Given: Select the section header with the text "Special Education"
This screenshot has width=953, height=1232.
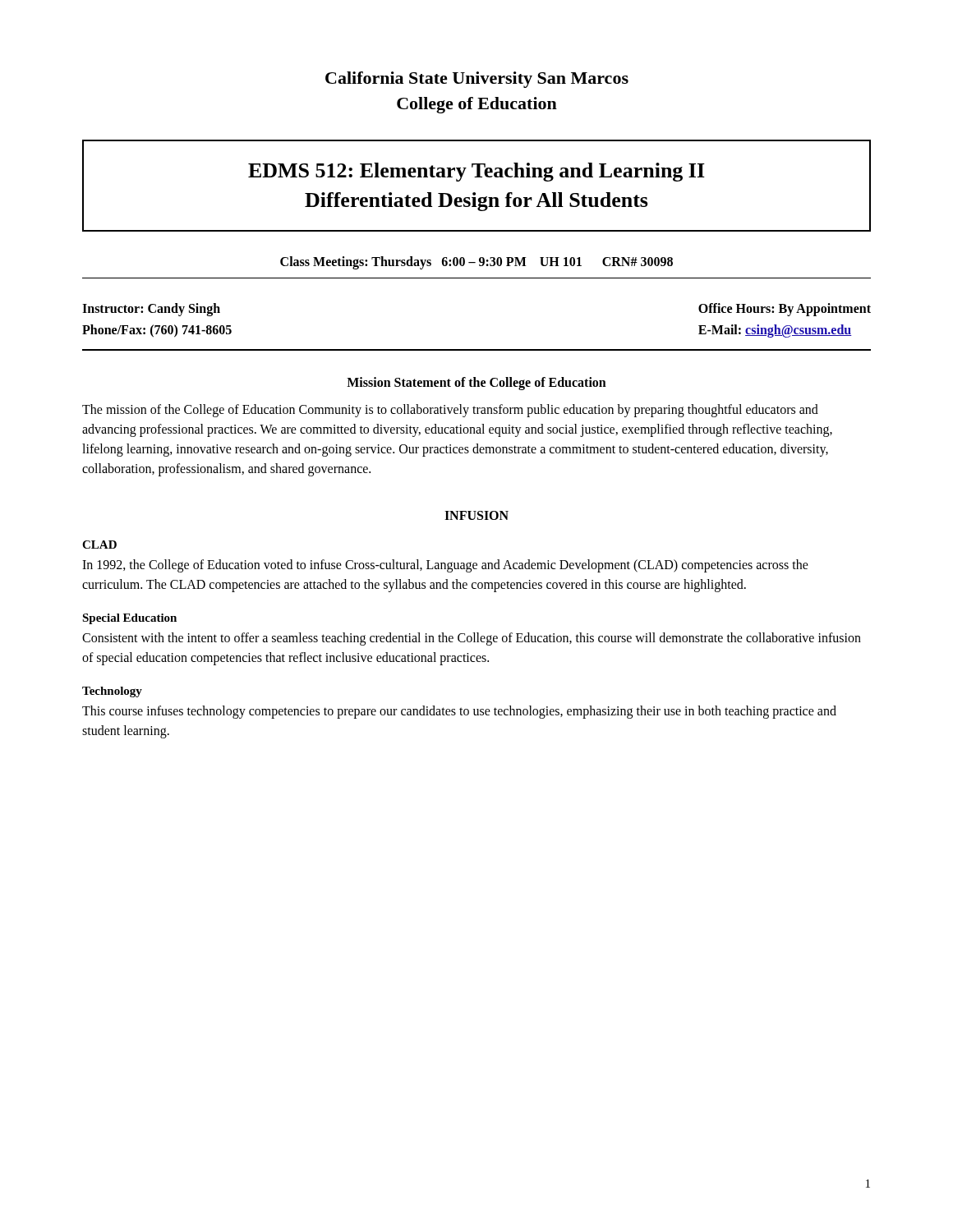Looking at the screenshot, I should click(x=130, y=617).
